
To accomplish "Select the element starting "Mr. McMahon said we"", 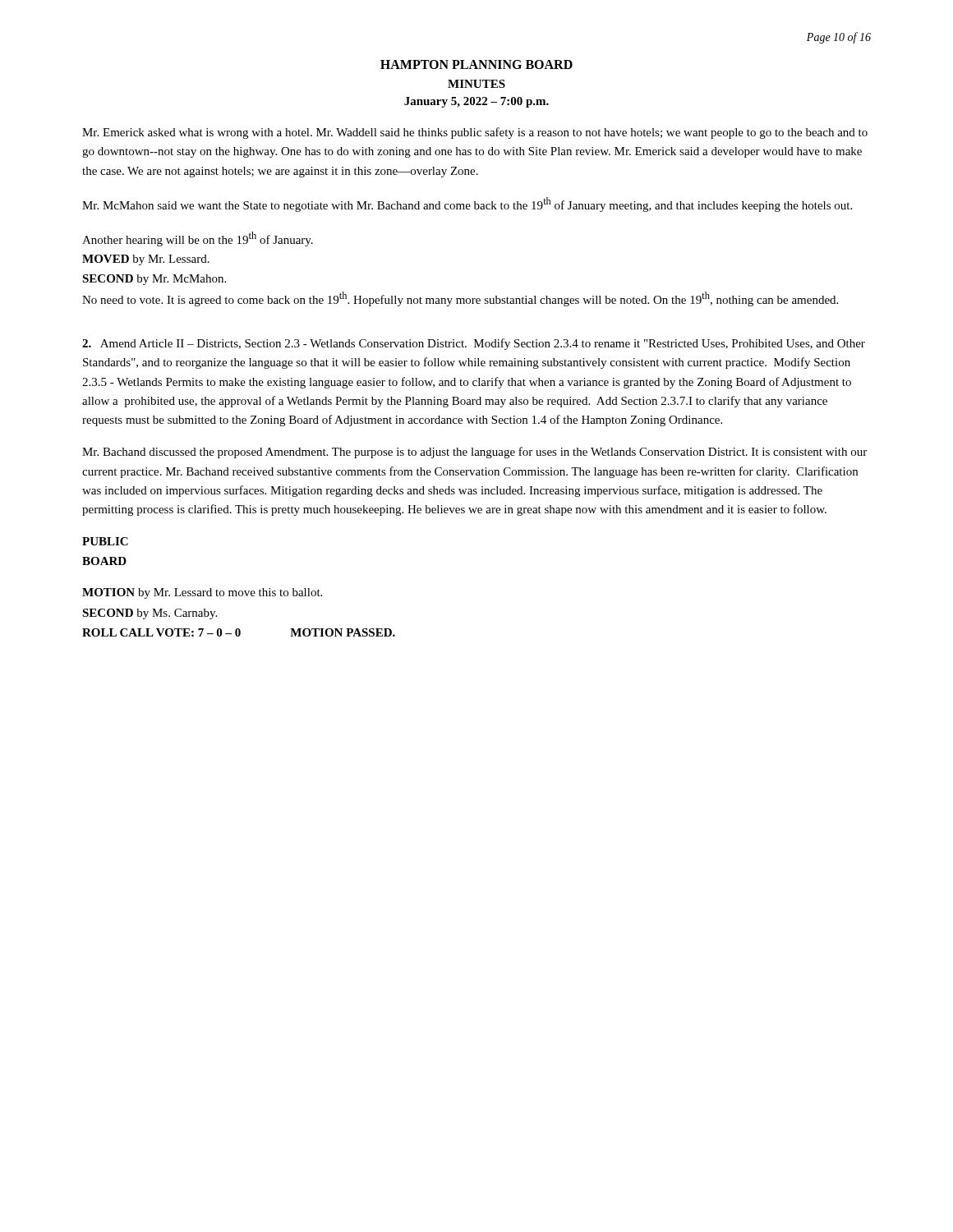I will [x=468, y=203].
